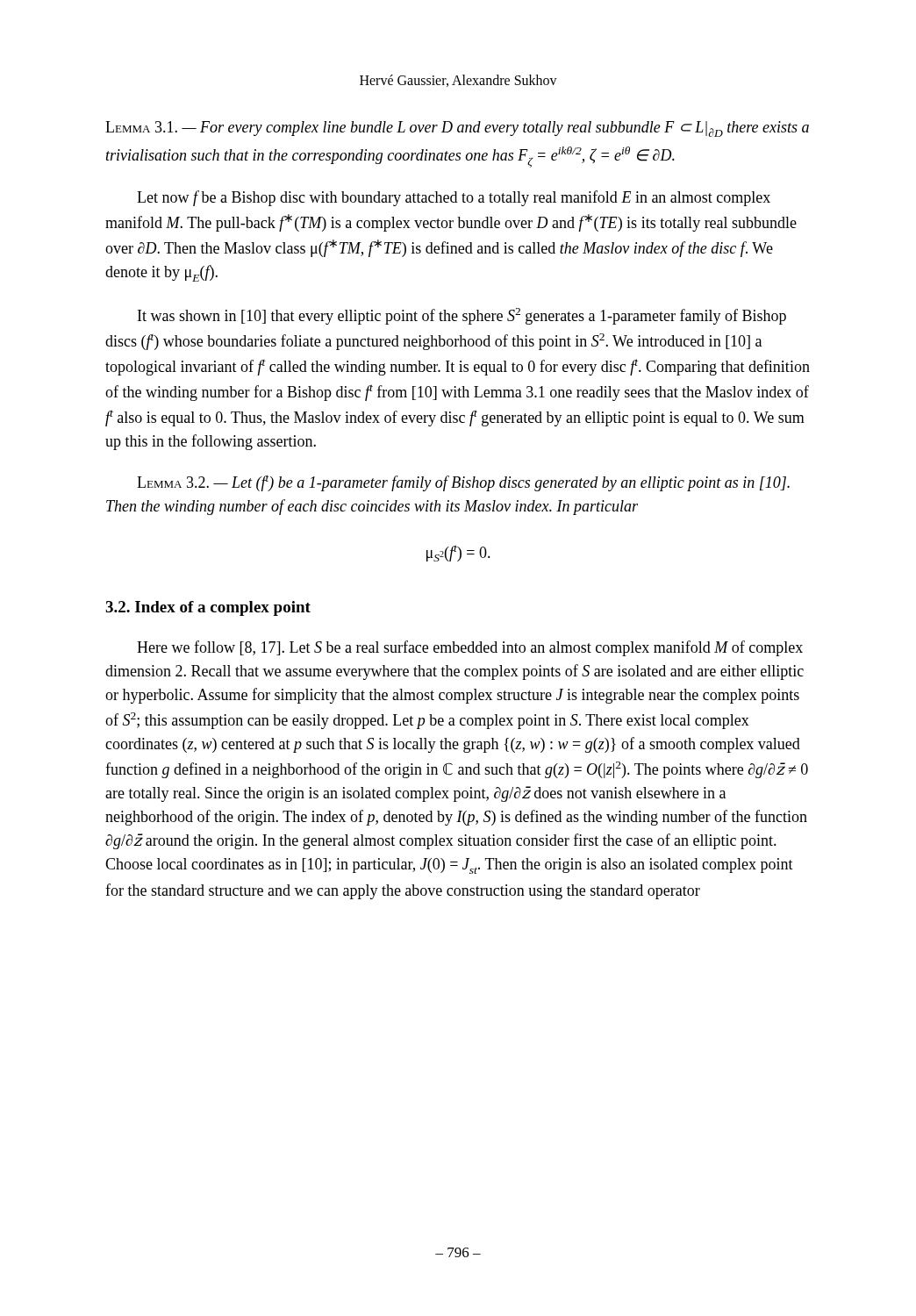Click on the section header with the text "3.2. Index of a complex point"
The width and height of the screenshot is (916, 1316).
(208, 607)
